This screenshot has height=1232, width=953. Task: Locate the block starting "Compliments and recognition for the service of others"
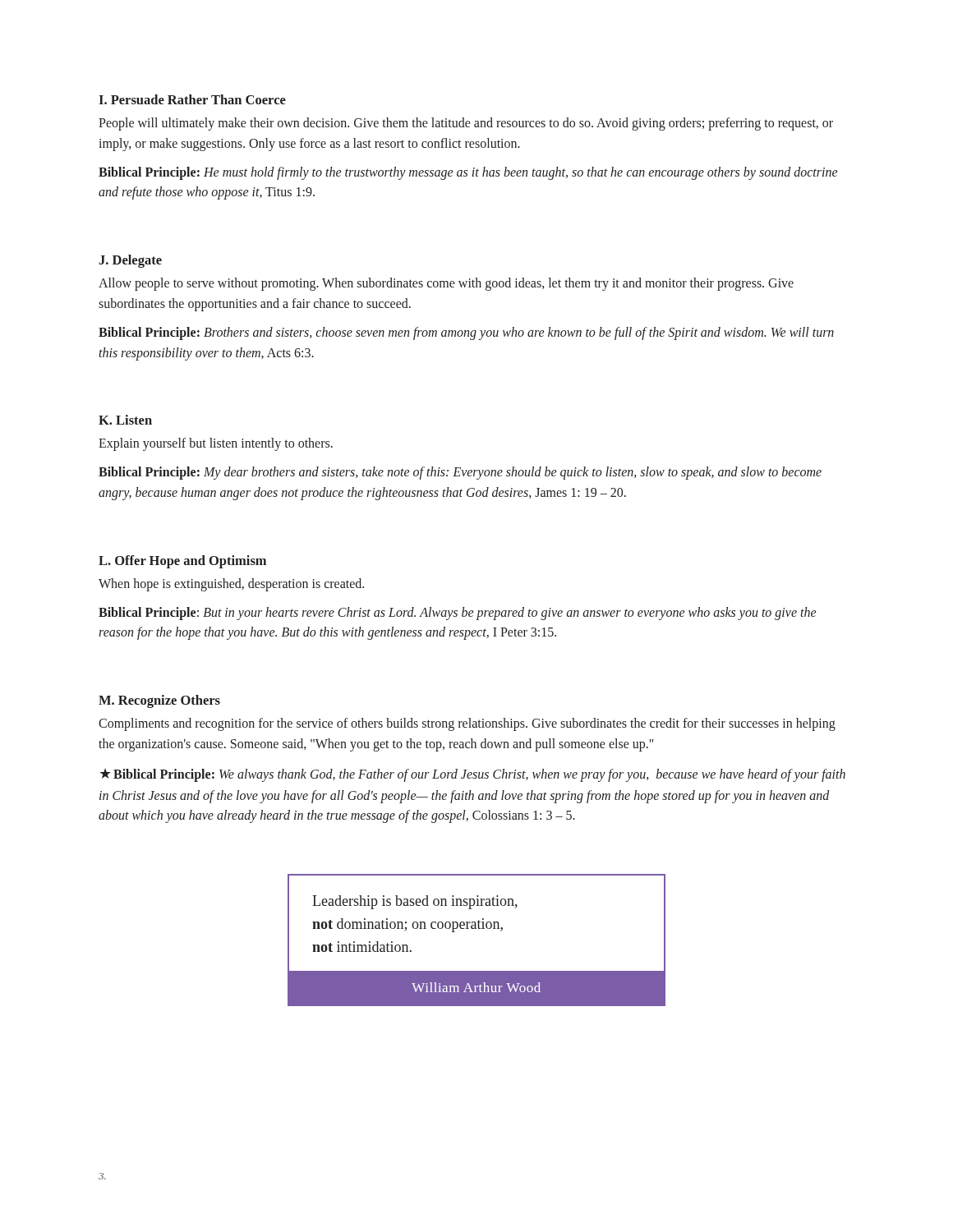pos(467,733)
